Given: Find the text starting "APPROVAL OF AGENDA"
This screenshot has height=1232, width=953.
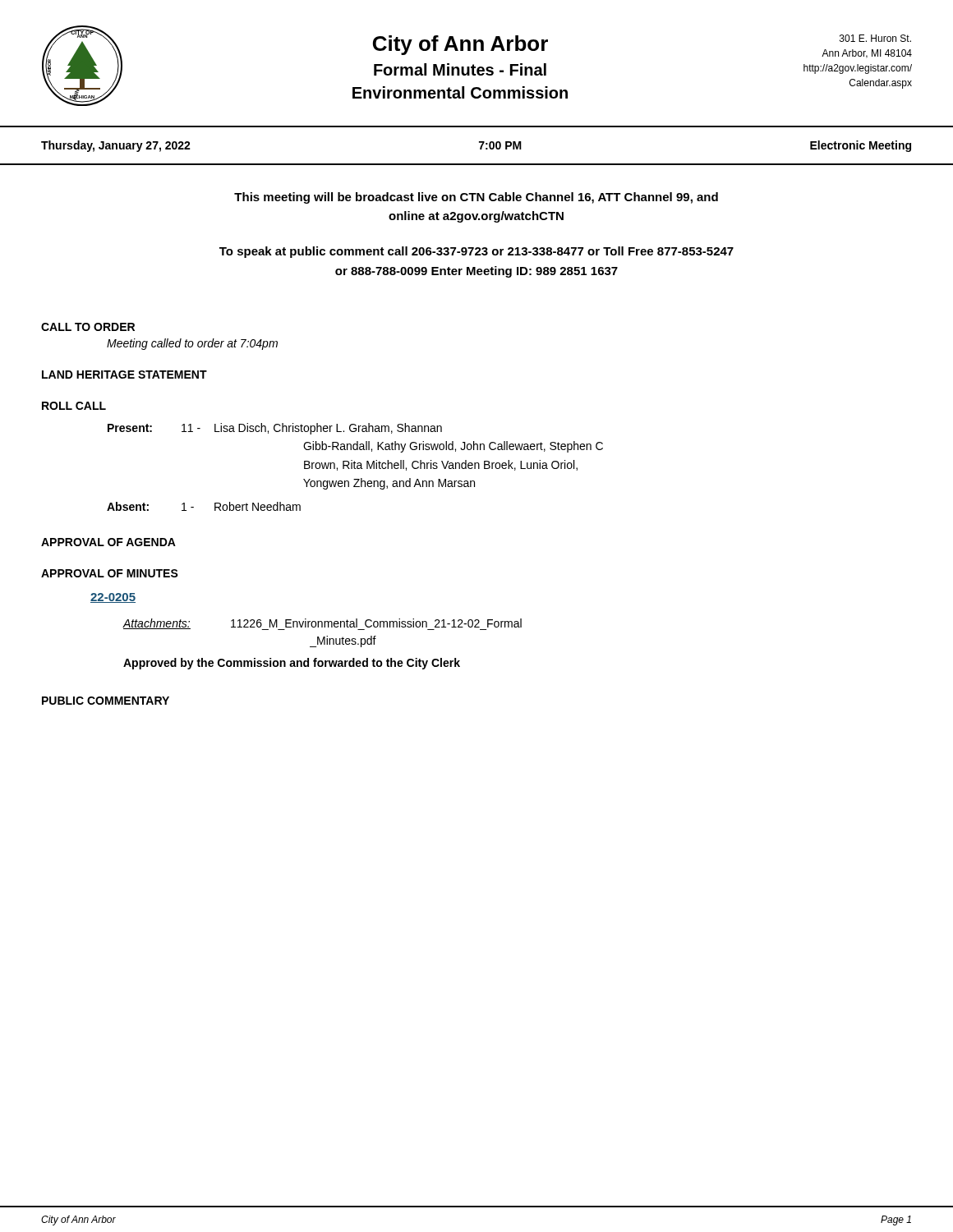Looking at the screenshot, I should click(108, 542).
